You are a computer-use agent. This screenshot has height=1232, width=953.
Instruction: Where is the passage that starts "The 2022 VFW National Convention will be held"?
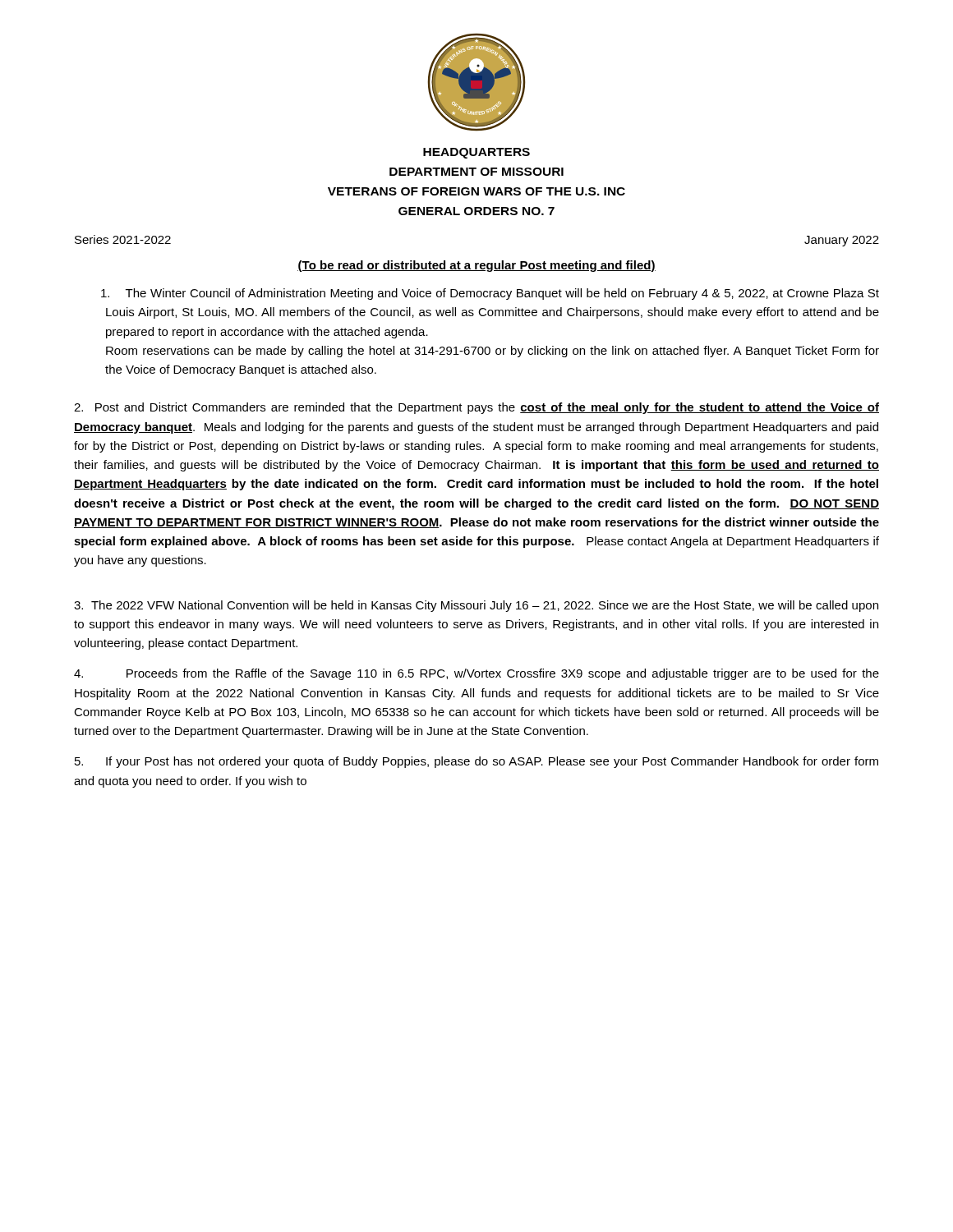point(476,624)
